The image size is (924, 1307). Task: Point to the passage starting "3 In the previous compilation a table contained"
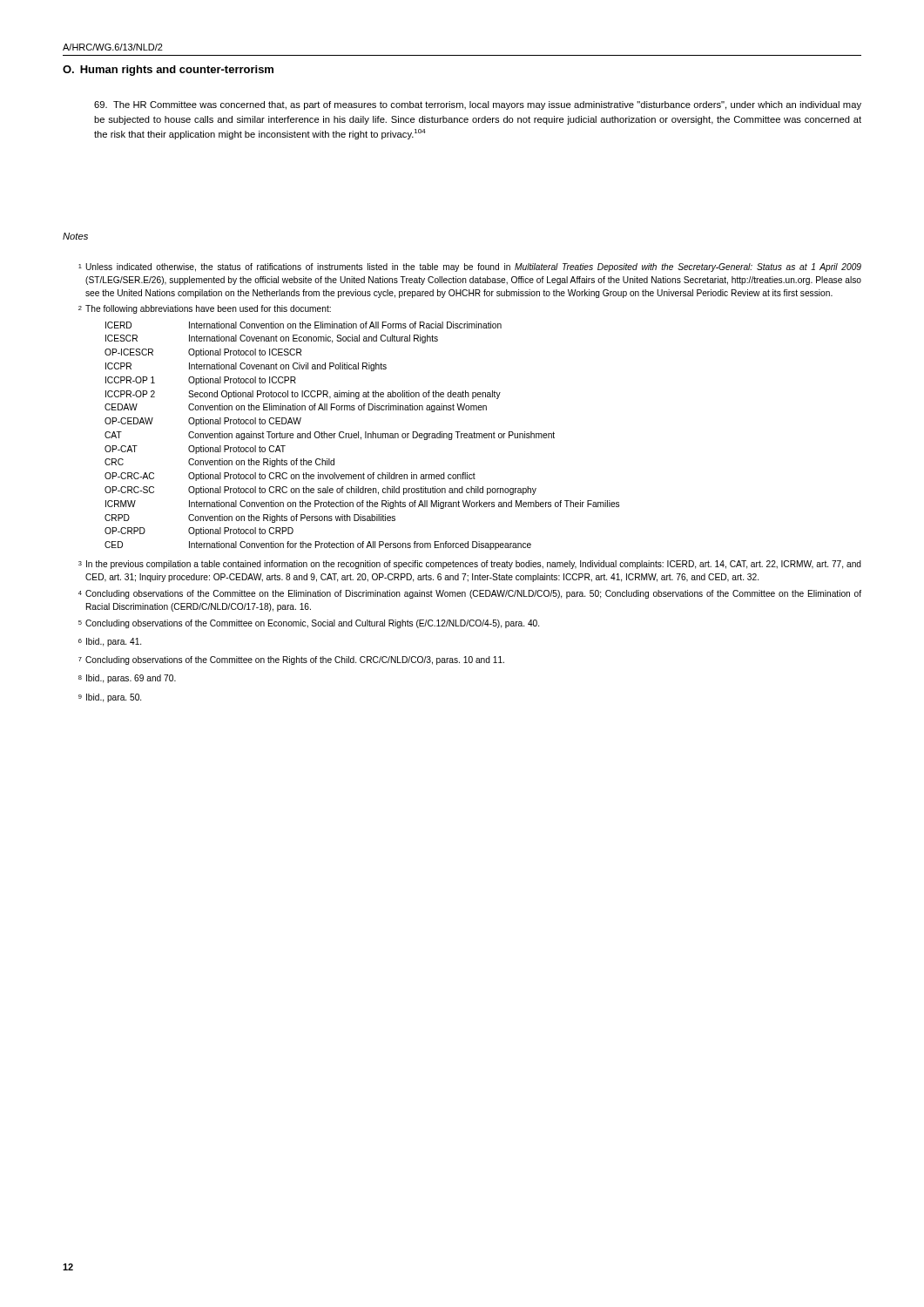coord(462,572)
